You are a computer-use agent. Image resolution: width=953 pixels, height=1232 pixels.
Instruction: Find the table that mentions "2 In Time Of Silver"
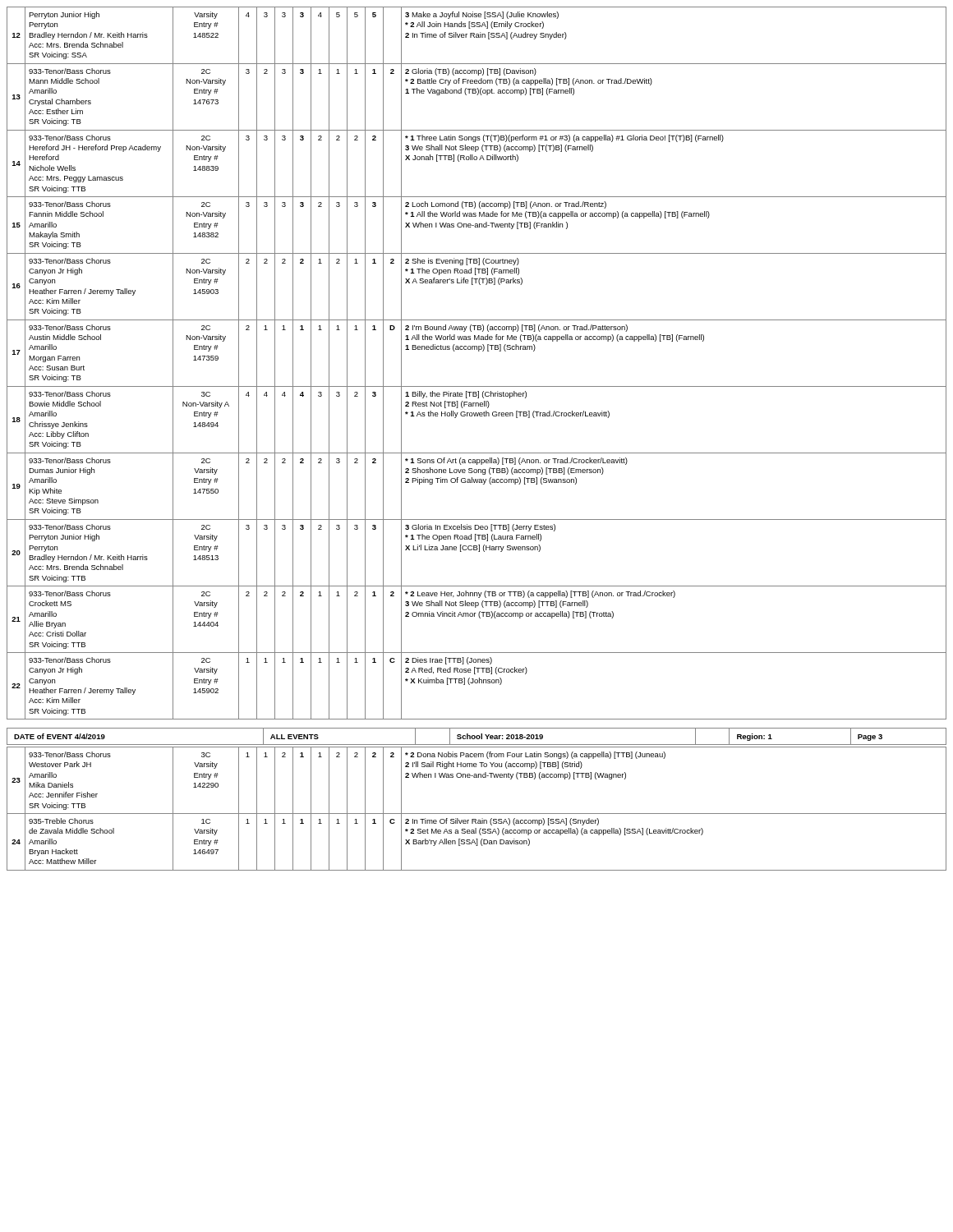pyautogui.click(x=476, y=808)
